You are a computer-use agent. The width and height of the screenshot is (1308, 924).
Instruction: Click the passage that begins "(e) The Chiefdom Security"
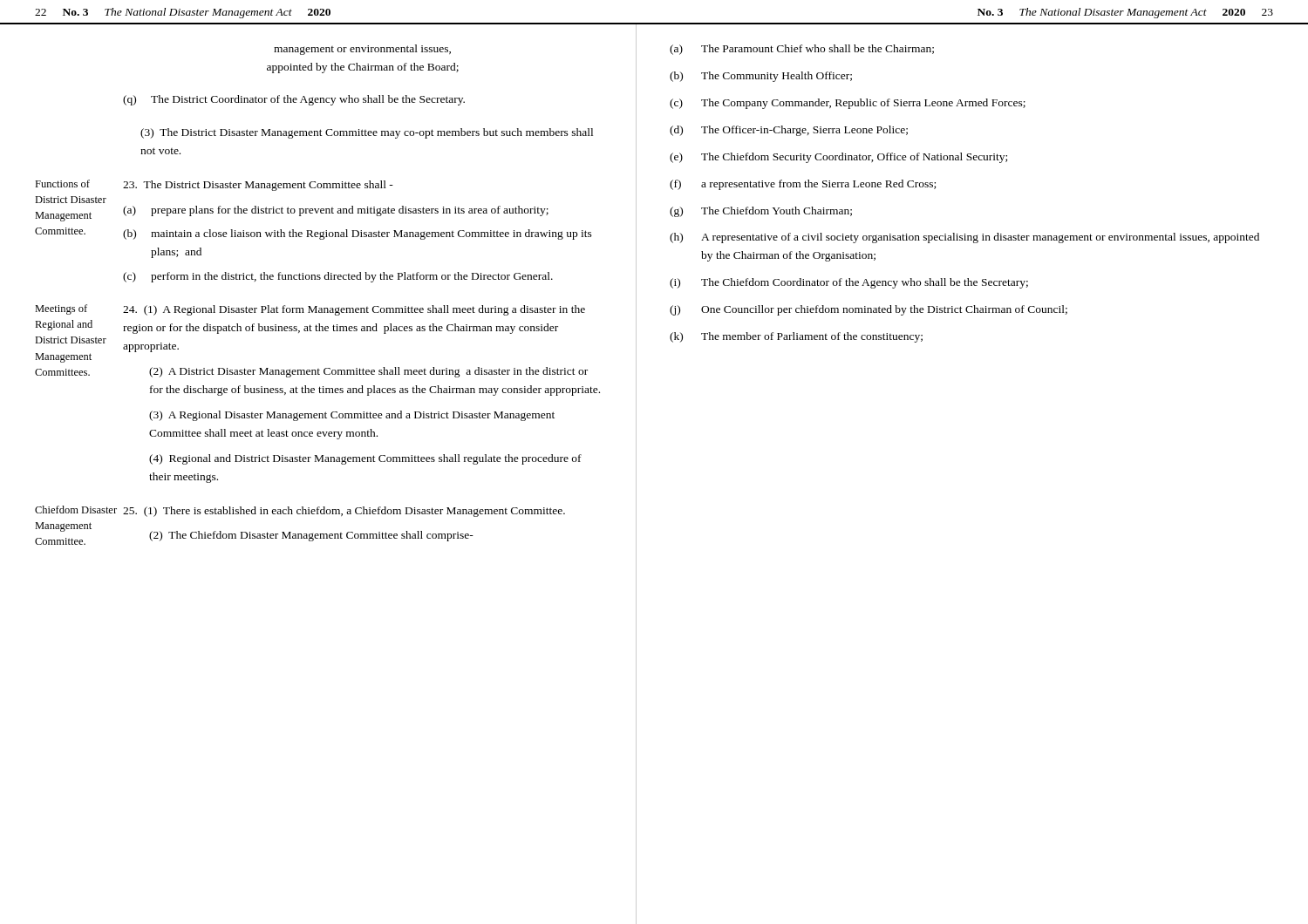971,157
